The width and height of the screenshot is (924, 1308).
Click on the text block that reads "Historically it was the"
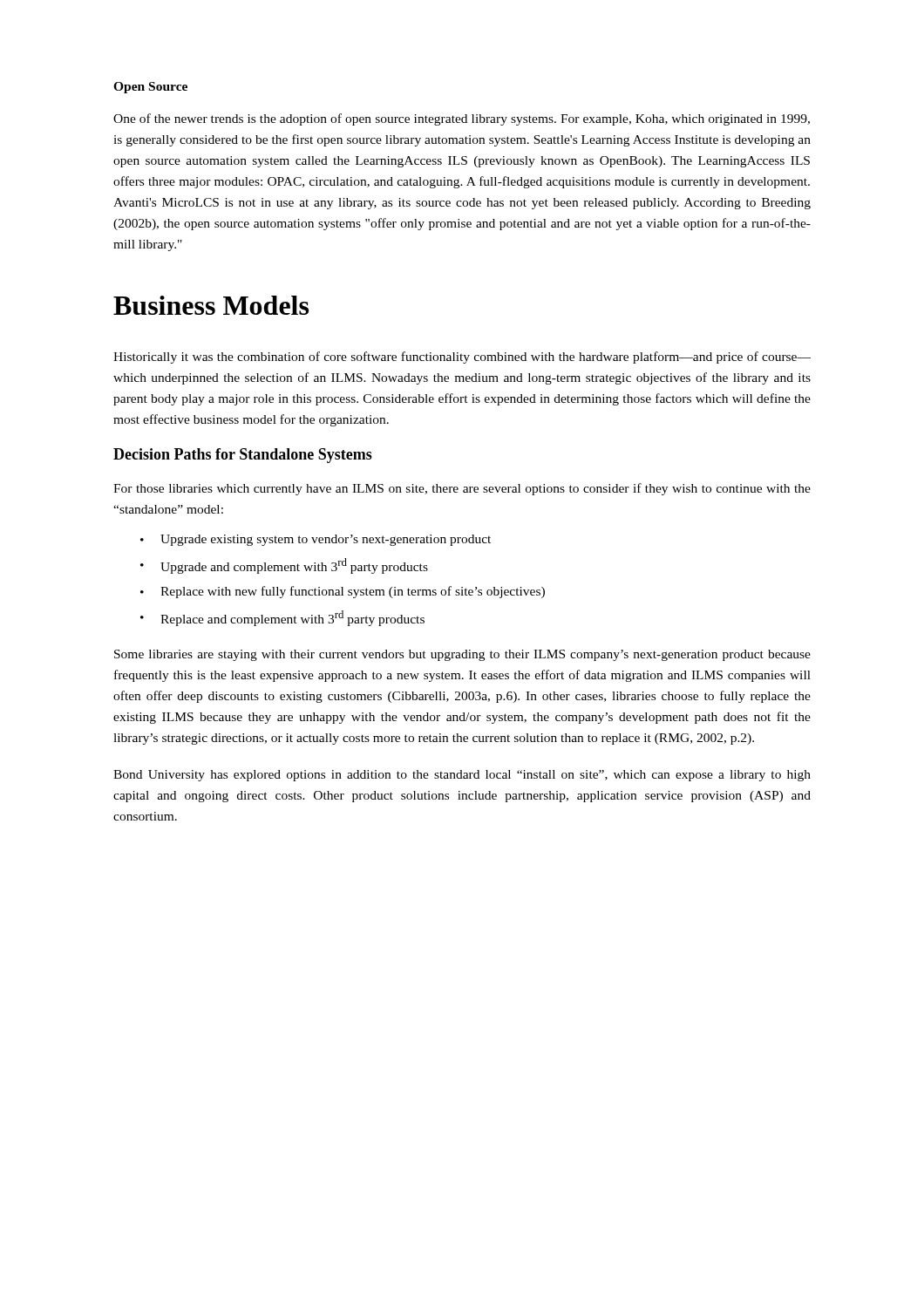(462, 388)
